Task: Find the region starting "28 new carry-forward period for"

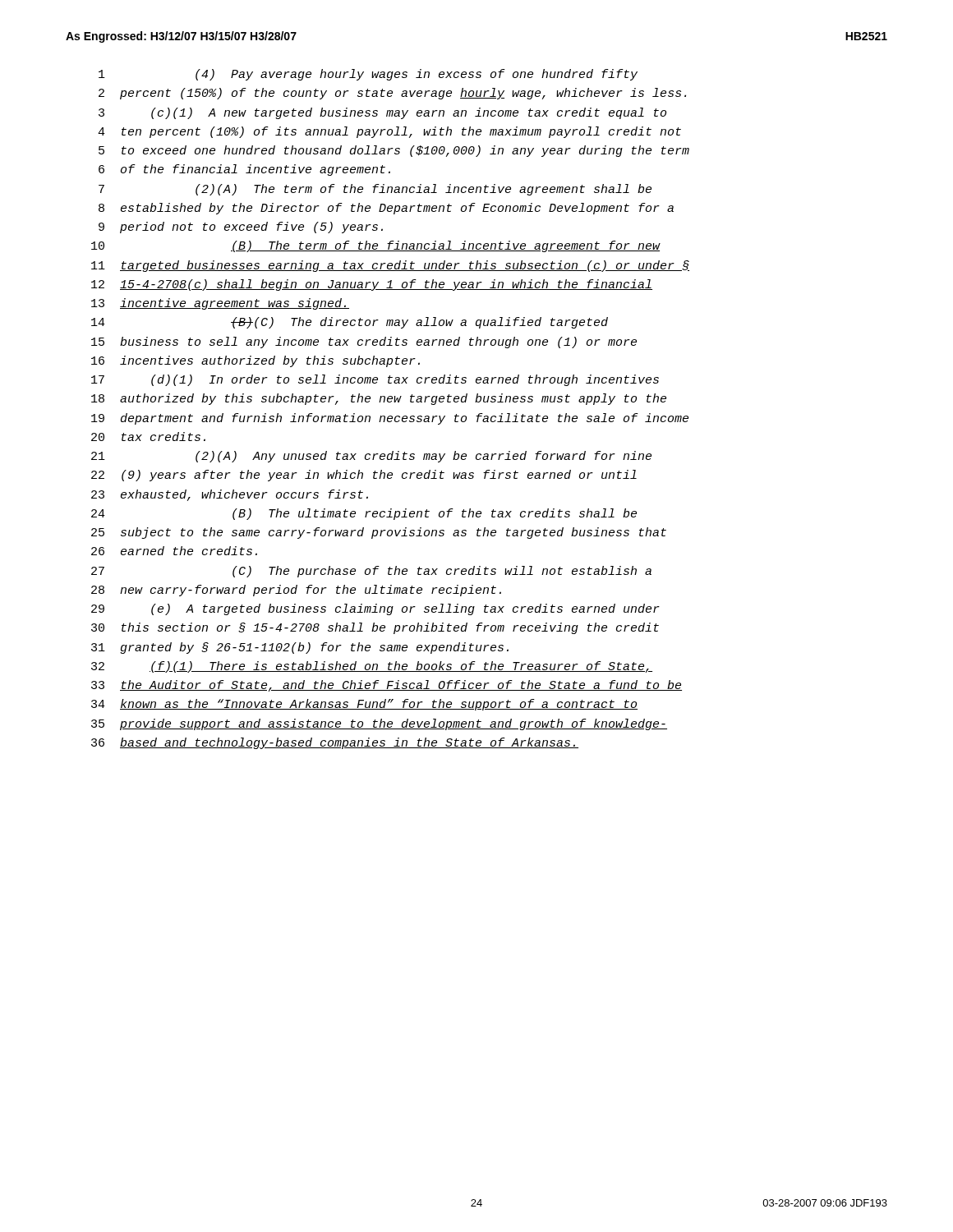Action: point(476,591)
